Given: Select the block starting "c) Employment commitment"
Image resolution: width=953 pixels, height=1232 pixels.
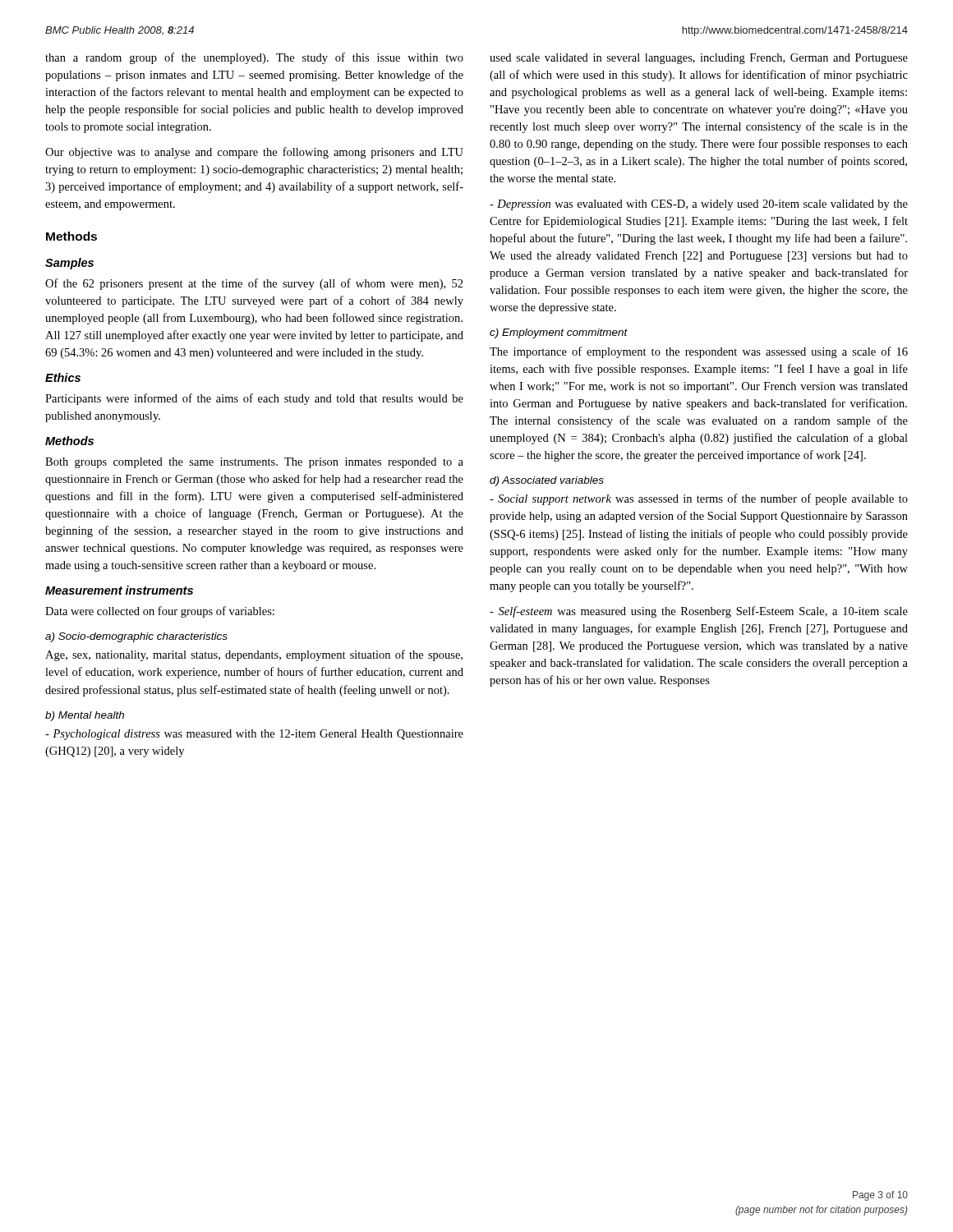Looking at the screenshot, I should pyautogui.click(x=699, y=394).
